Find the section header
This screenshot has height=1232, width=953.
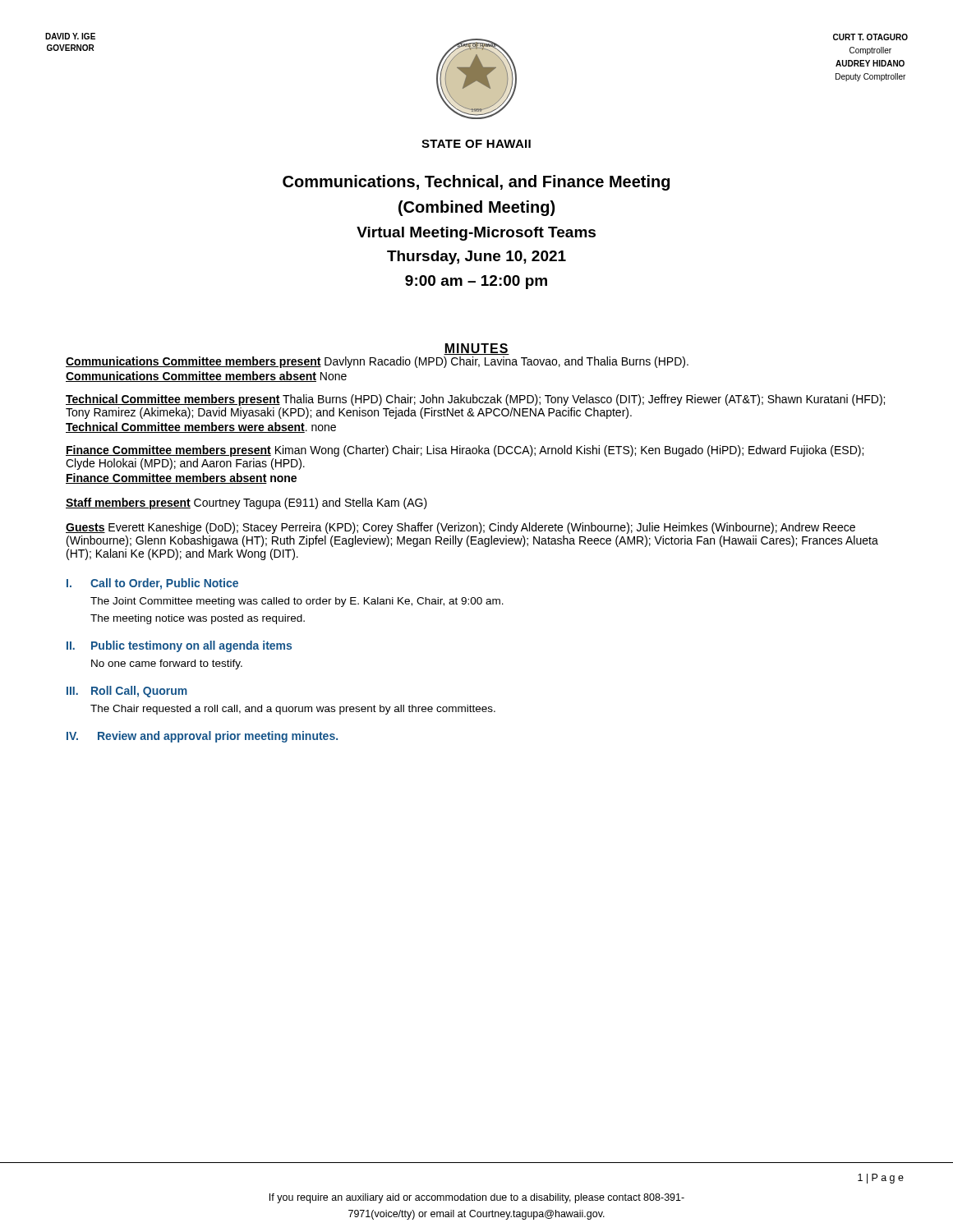(476, 349)
